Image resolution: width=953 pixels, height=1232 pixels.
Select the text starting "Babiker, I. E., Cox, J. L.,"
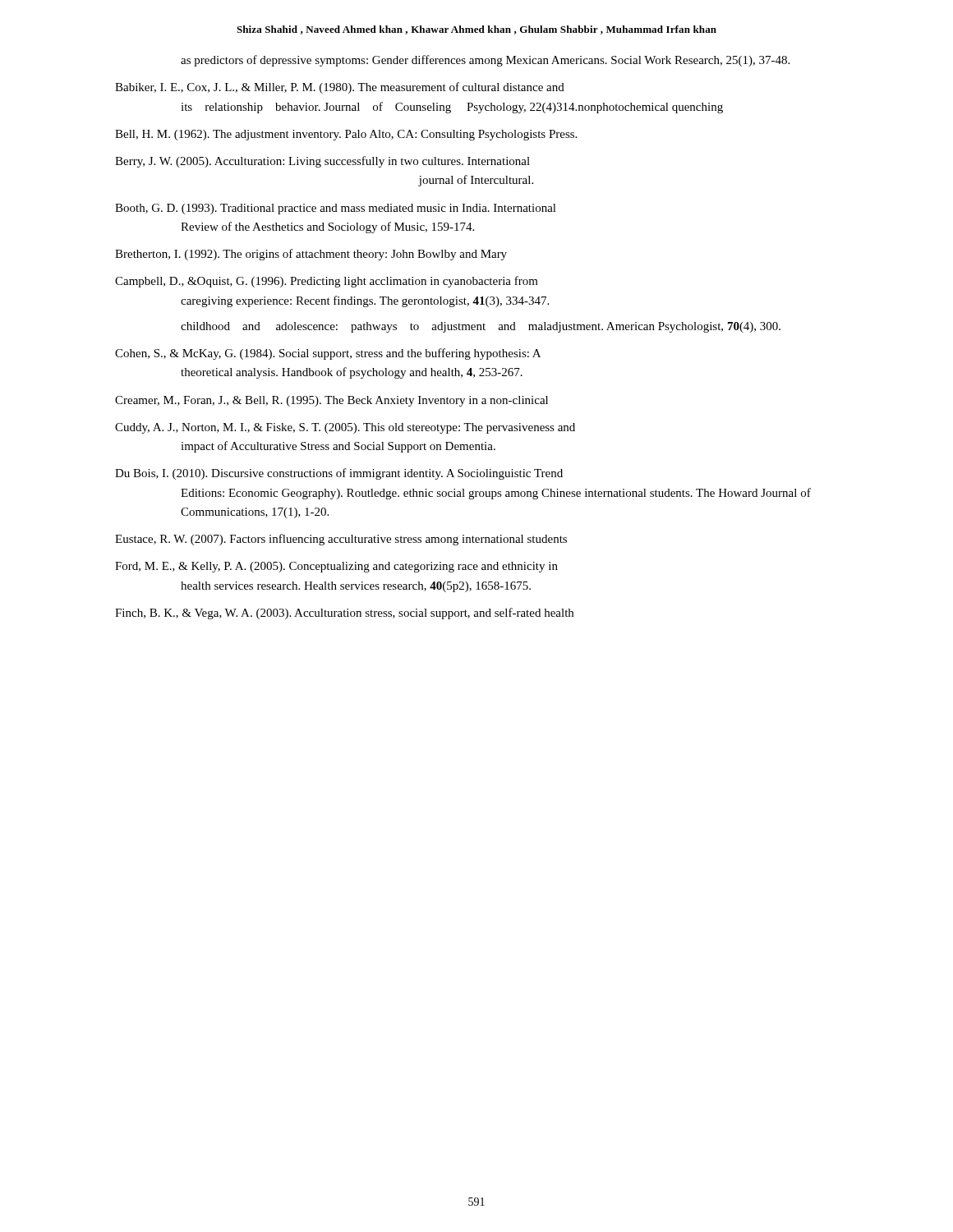pos(476,97)
